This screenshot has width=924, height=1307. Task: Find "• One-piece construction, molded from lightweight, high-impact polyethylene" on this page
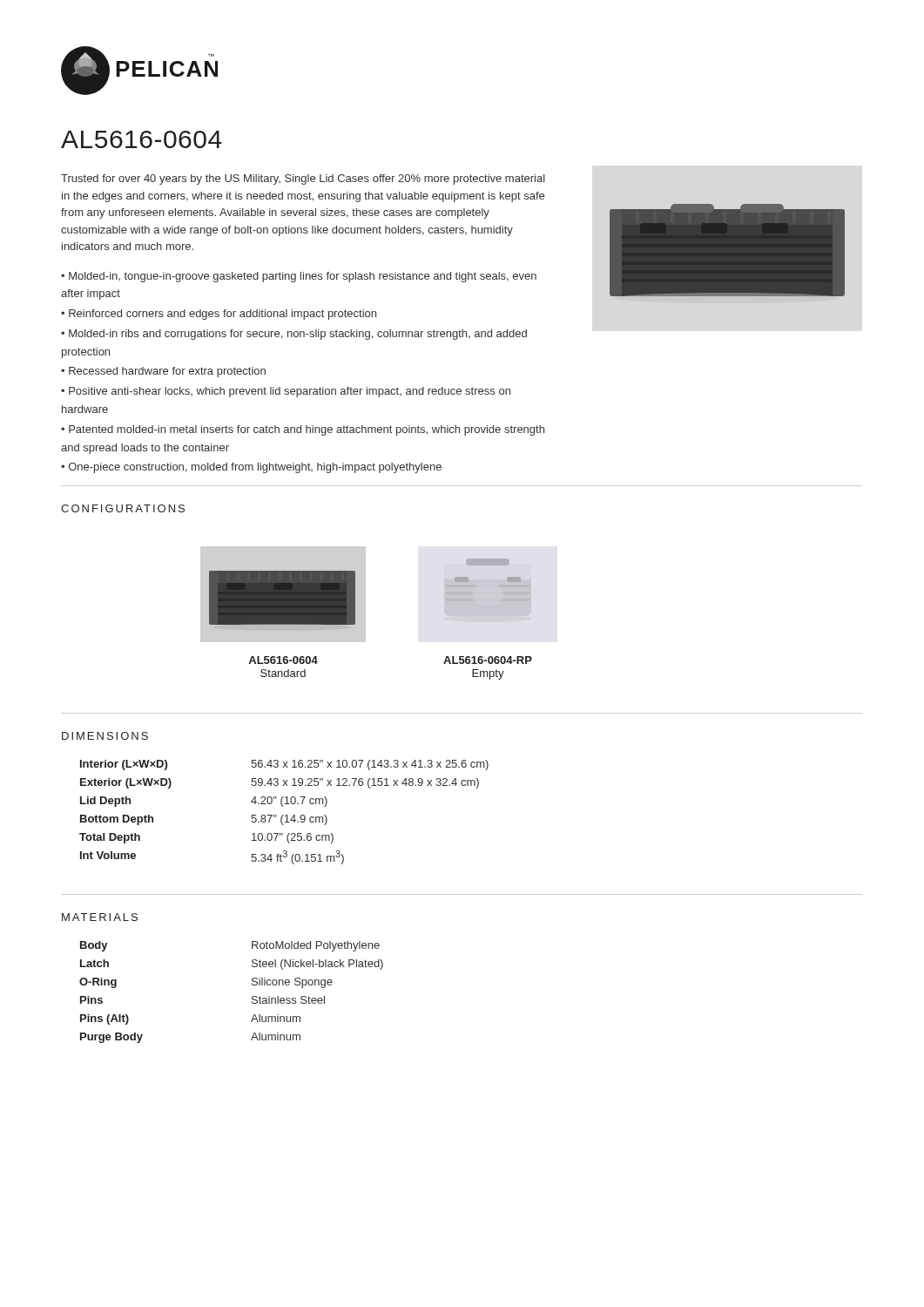251,467
